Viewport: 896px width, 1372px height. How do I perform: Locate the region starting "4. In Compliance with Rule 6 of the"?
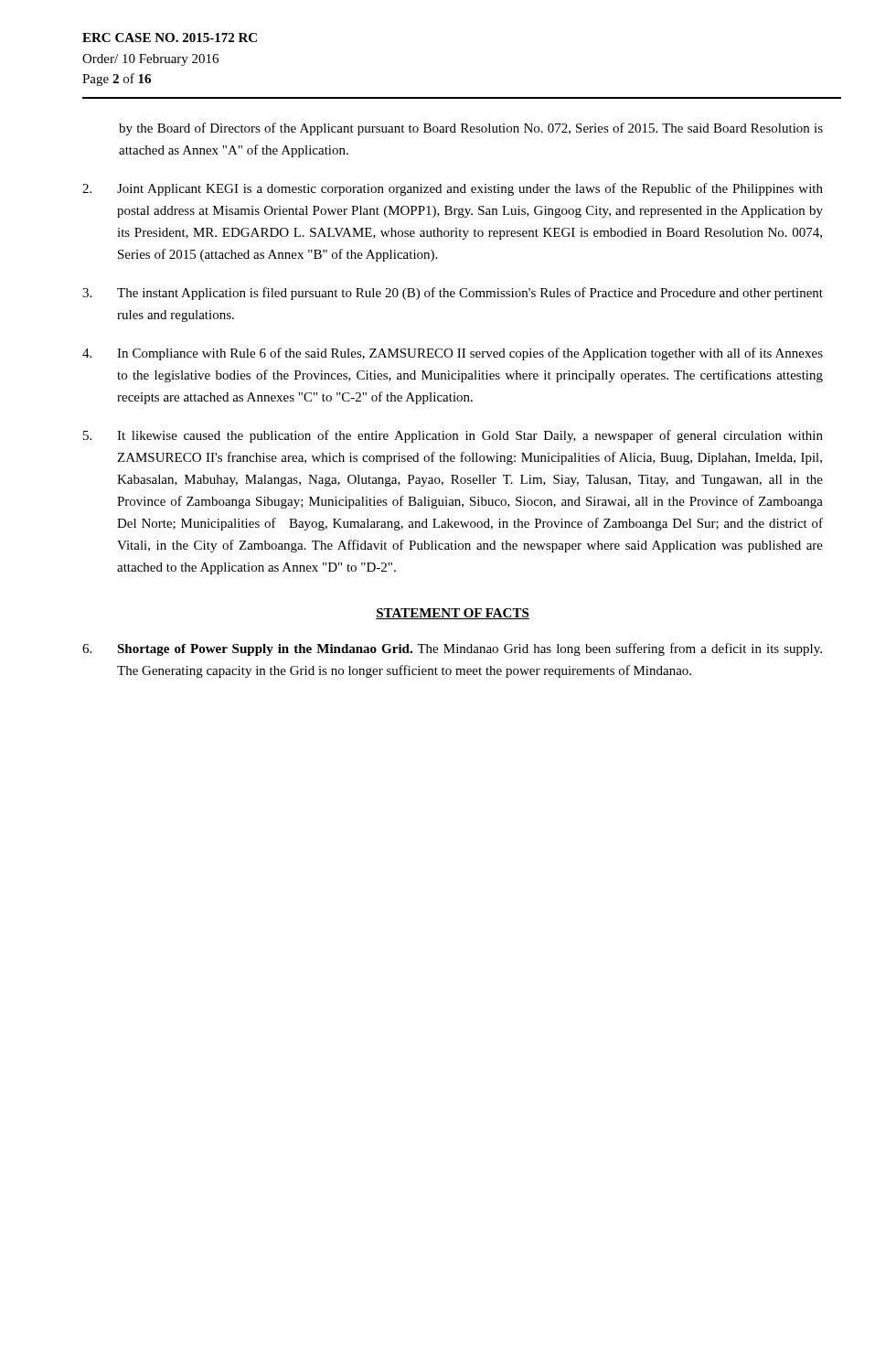[453, 375]
